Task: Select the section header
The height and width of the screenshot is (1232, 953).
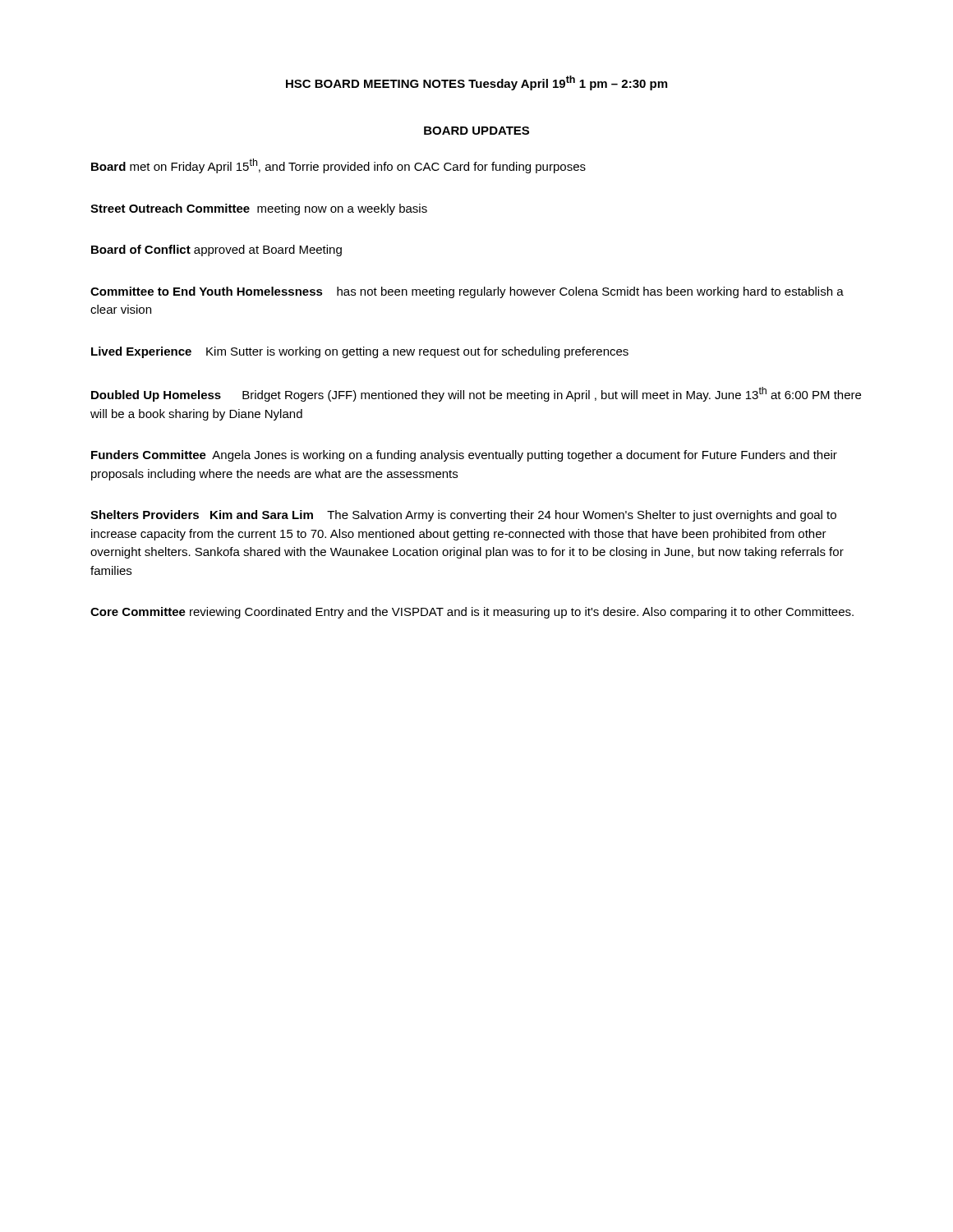Action: coord(476,130)
